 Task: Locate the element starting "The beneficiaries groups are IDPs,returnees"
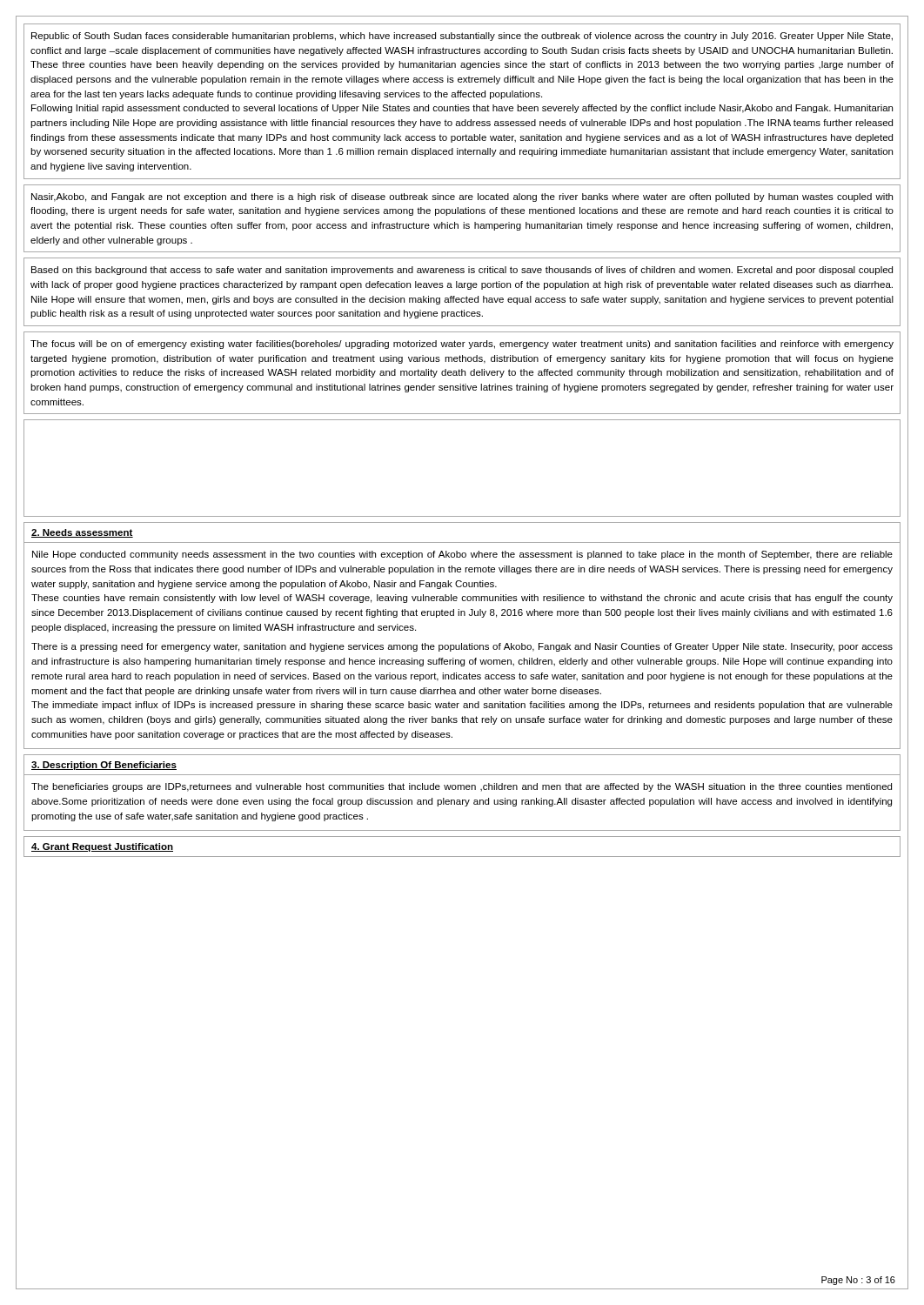pyautogui.click(x=462, y=801)
